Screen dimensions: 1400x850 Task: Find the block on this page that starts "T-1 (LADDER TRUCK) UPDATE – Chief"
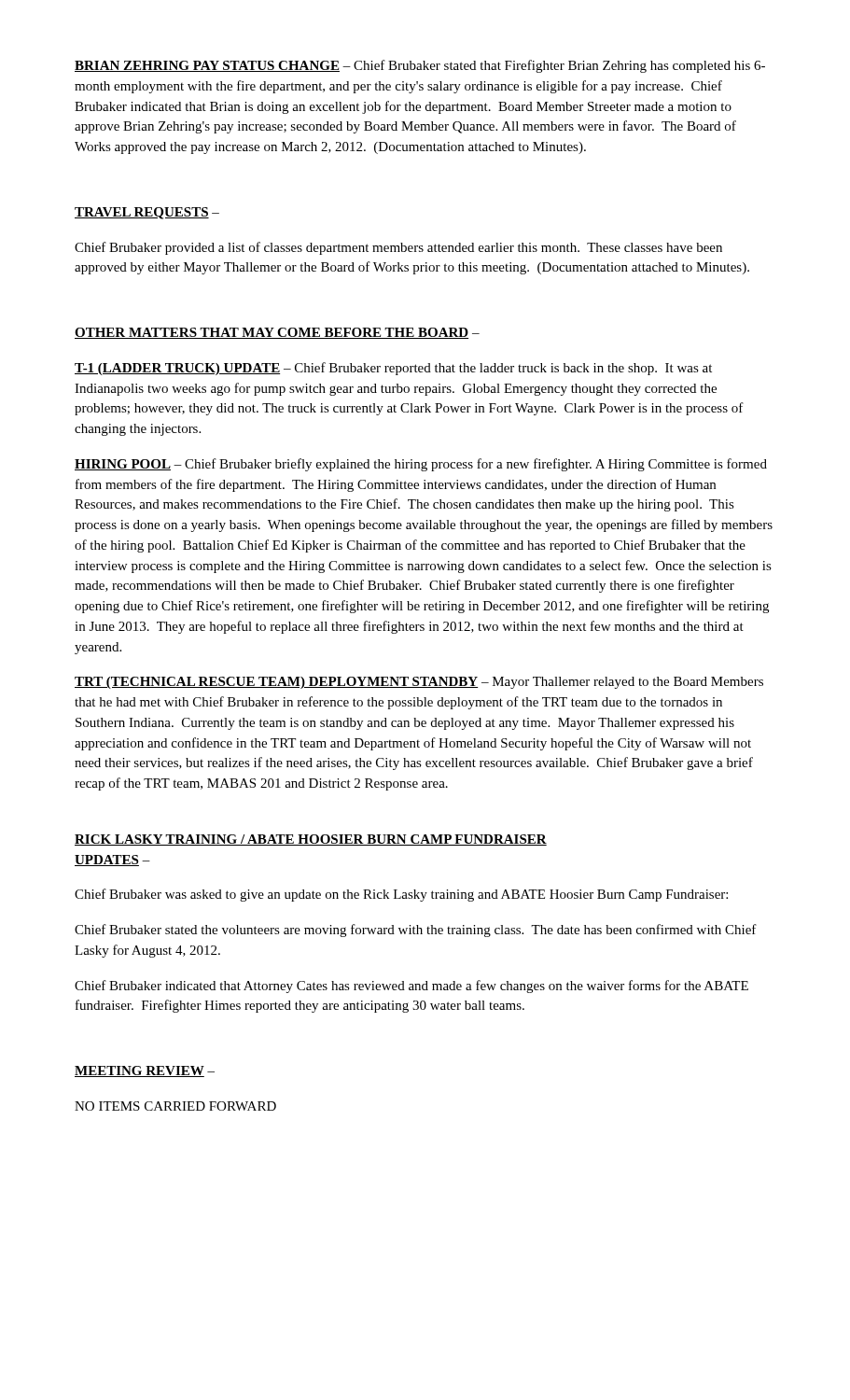click(x=425, y=399)
